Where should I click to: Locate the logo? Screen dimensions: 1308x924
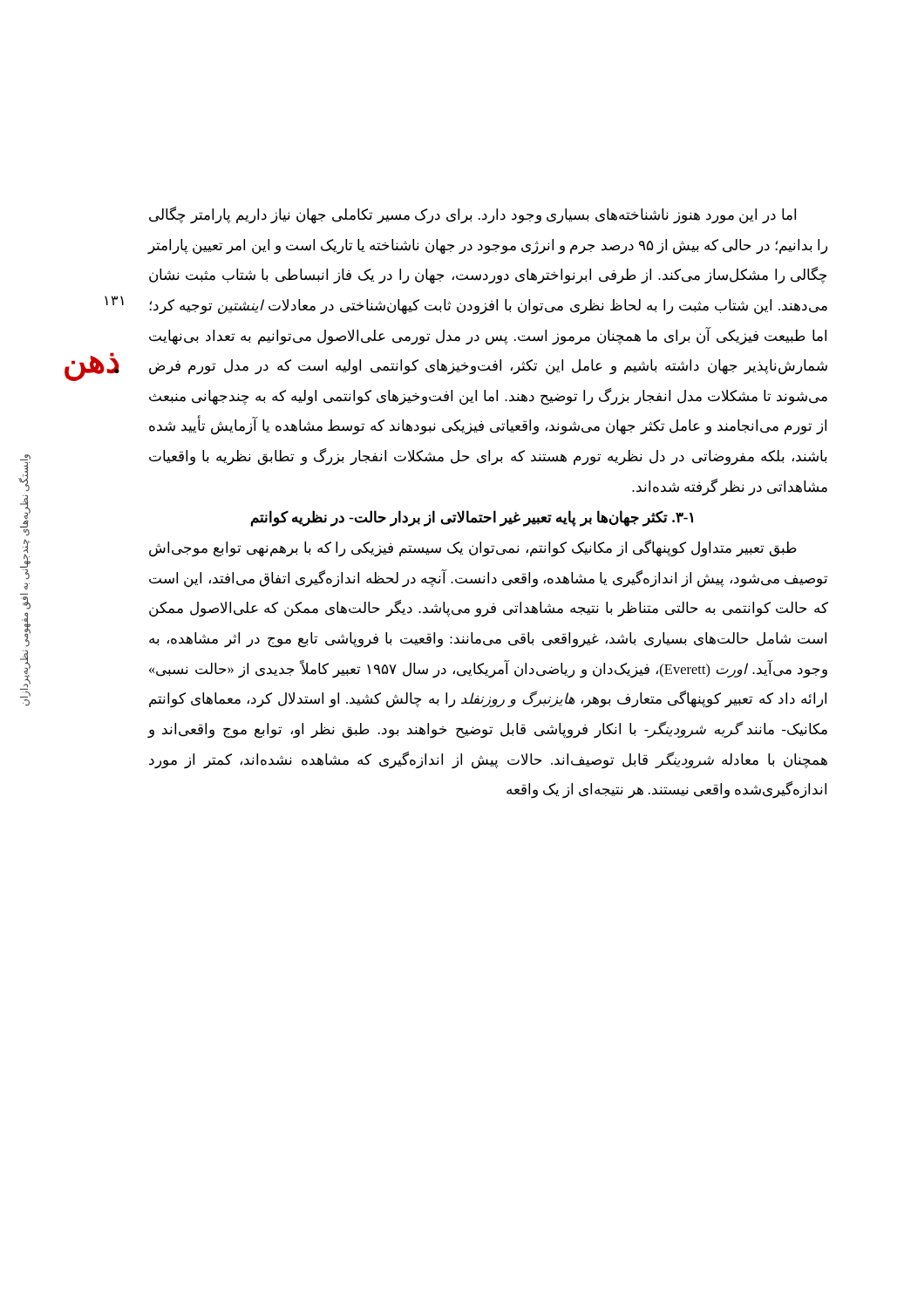click(92, 361)
